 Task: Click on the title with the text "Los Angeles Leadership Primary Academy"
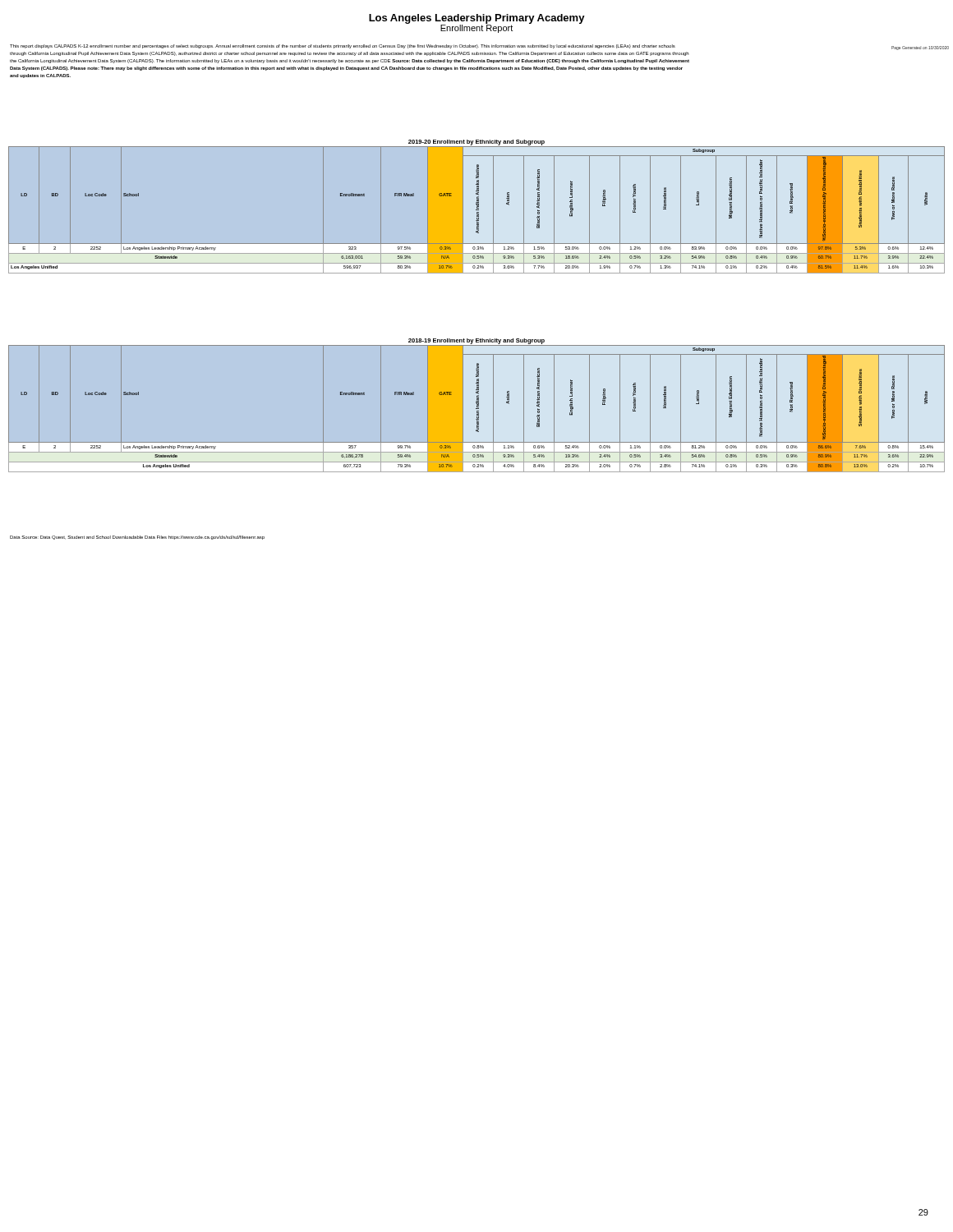476,18
